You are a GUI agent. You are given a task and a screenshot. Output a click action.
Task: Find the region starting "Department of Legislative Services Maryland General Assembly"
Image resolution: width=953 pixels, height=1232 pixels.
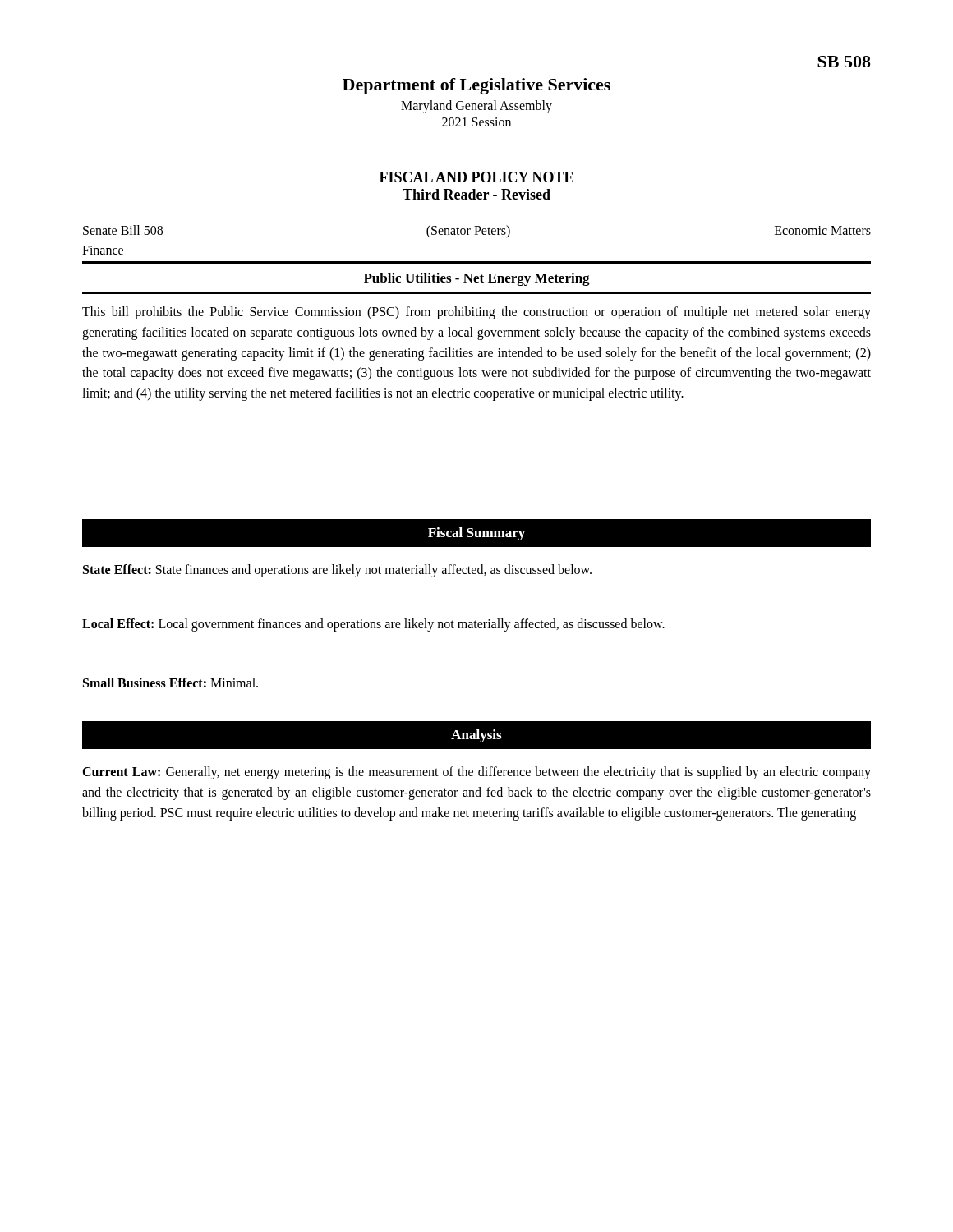tap(476, 102)
